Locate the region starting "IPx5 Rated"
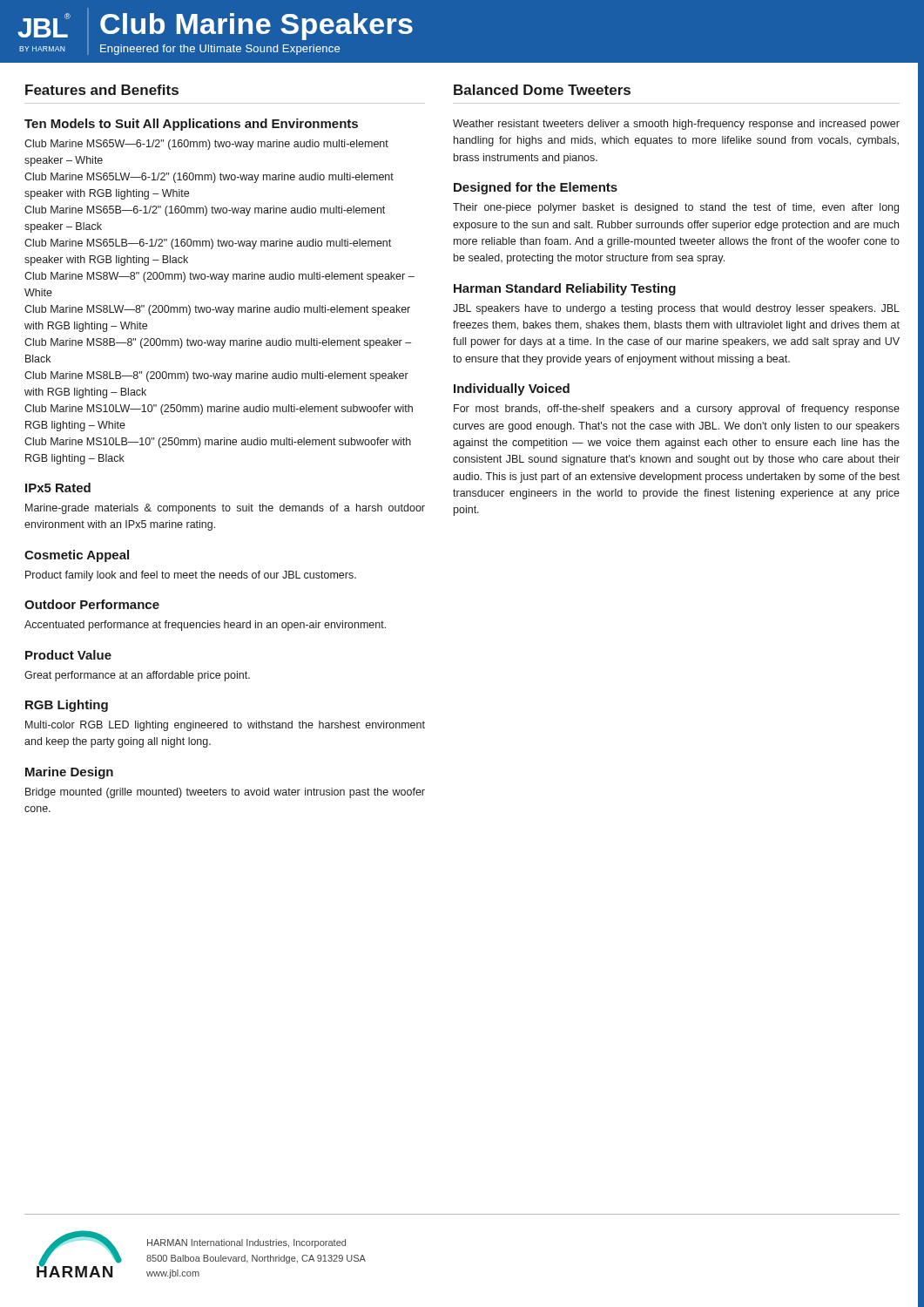 pyautogui.click(x=58, y=488)
